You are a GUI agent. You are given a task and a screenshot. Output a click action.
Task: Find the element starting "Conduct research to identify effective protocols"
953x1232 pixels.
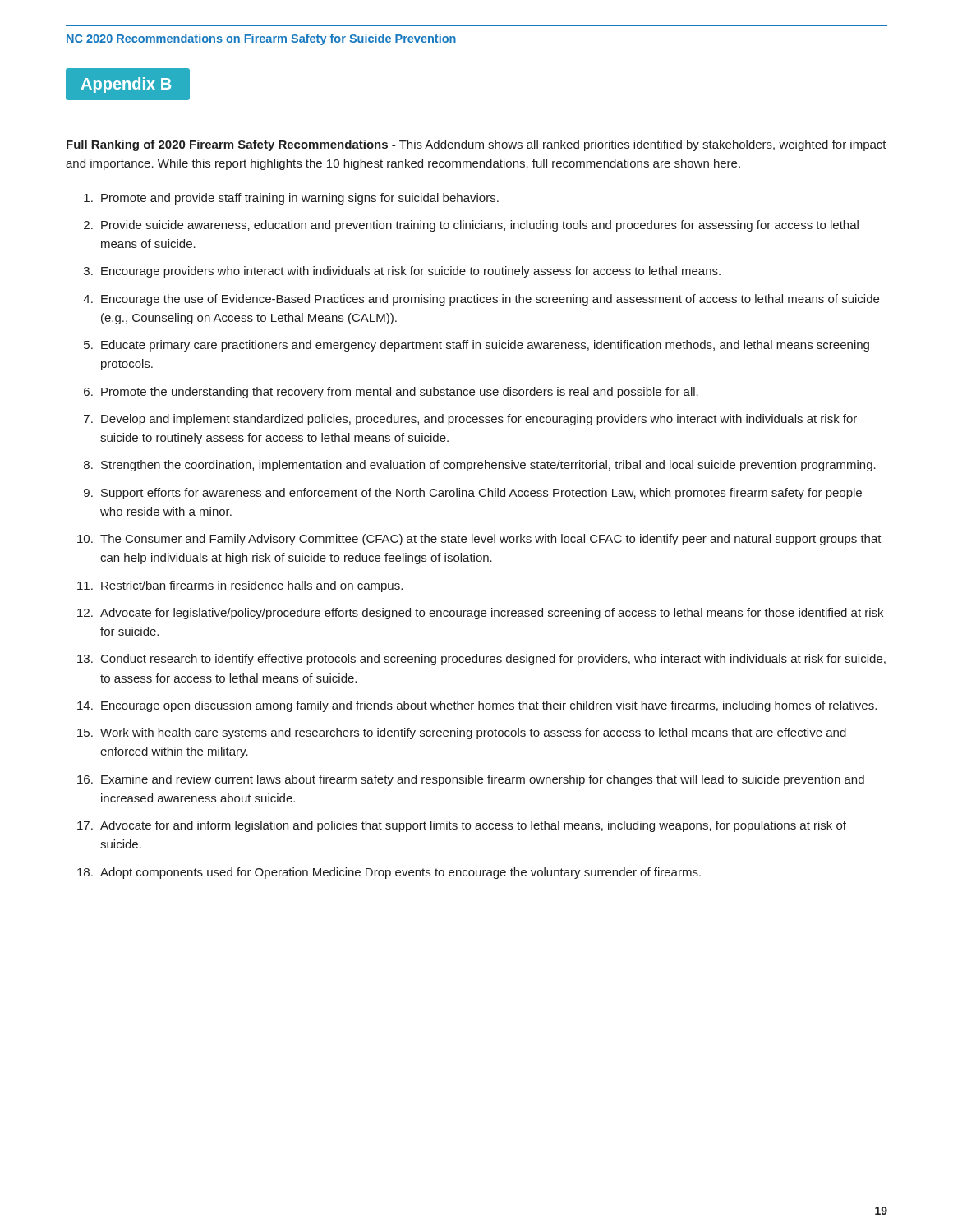493,668
